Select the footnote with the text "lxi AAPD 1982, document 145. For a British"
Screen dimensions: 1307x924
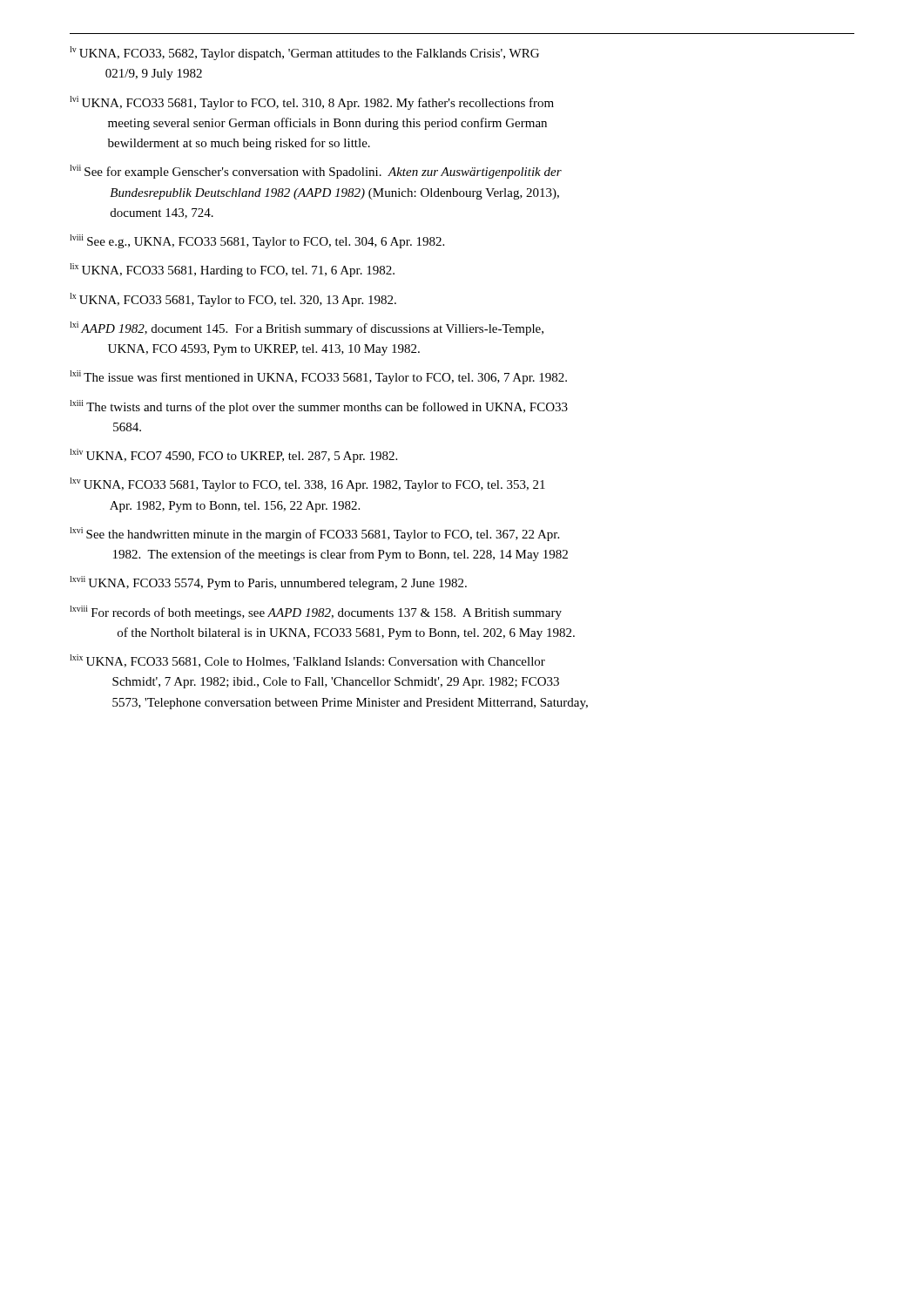[307, 339]
